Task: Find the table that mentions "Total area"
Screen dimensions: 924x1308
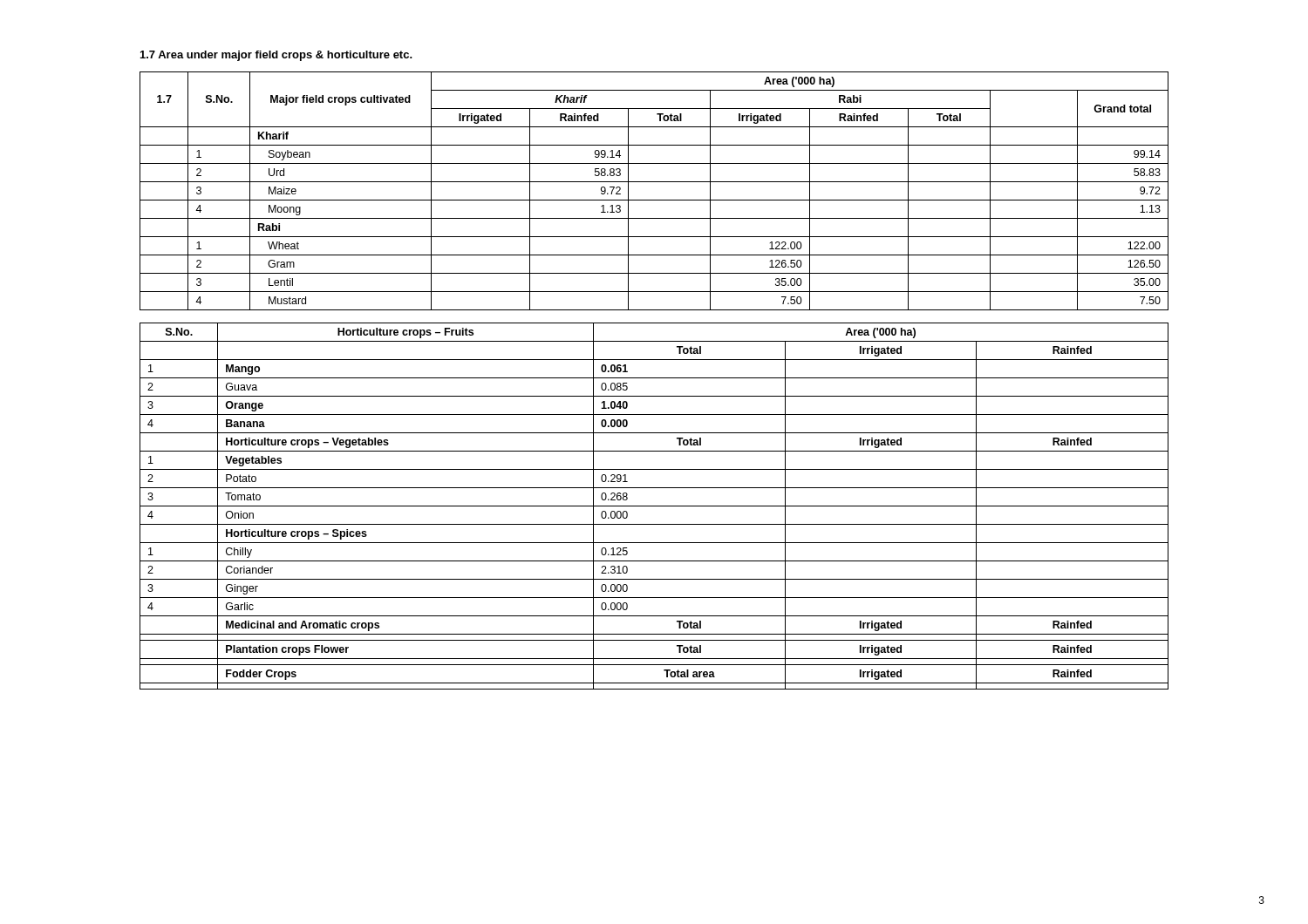Action: click(x=654, y=506)
